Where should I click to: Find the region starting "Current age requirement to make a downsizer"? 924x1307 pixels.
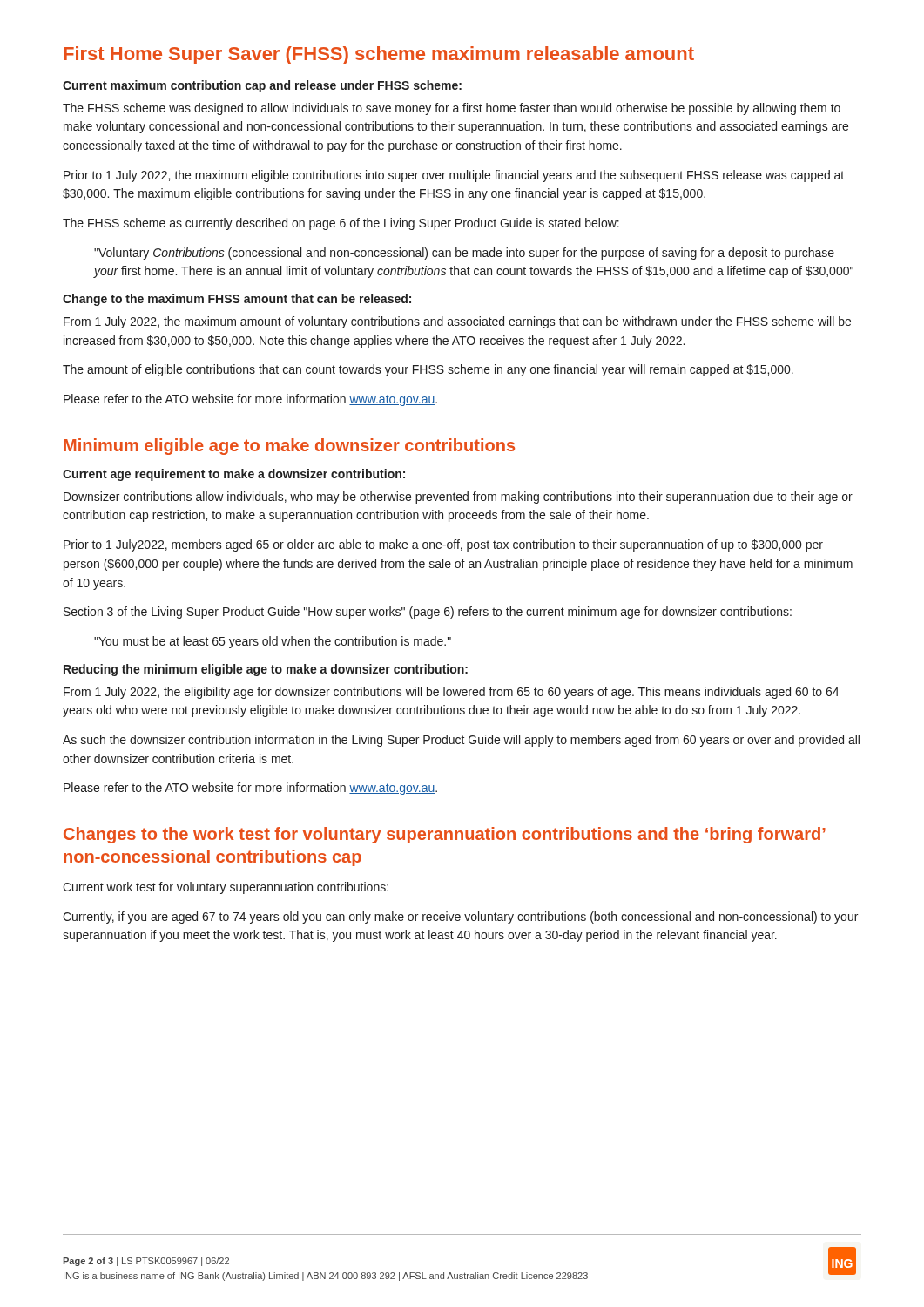234,475
